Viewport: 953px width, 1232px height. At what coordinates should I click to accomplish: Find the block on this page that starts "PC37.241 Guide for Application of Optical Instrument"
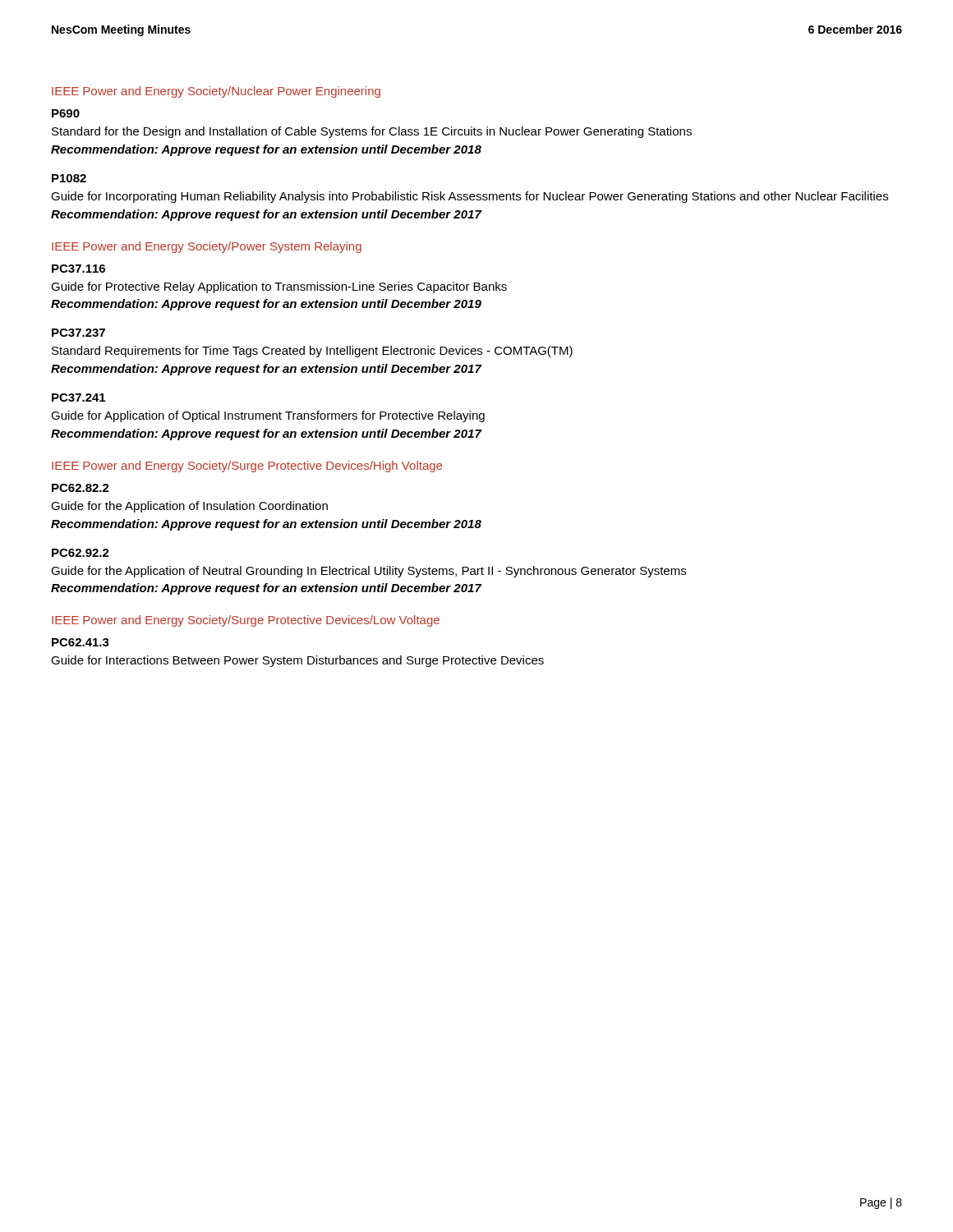(476, 415)
